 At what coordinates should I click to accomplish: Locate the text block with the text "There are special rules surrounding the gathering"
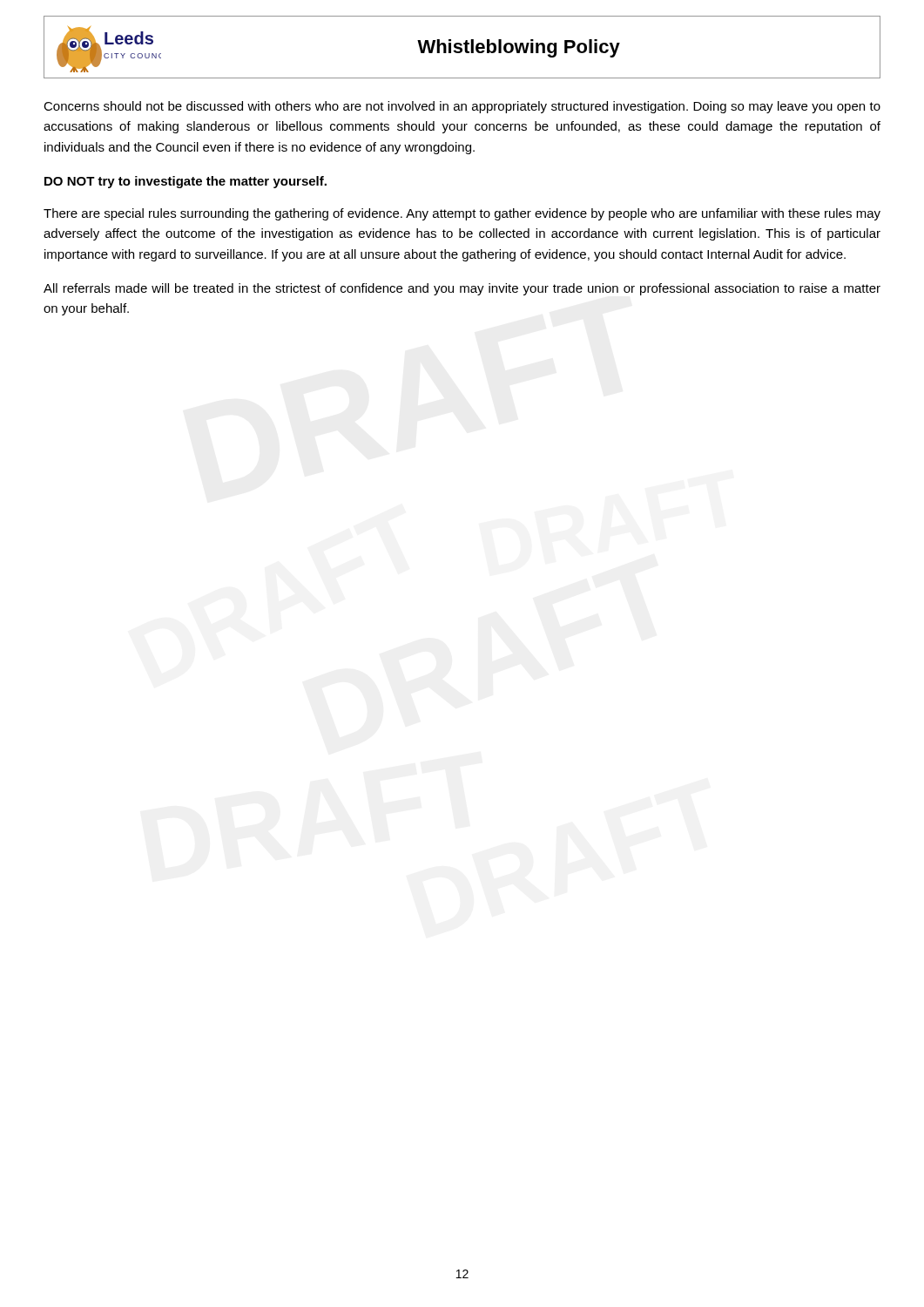click(x=462, y=233)
